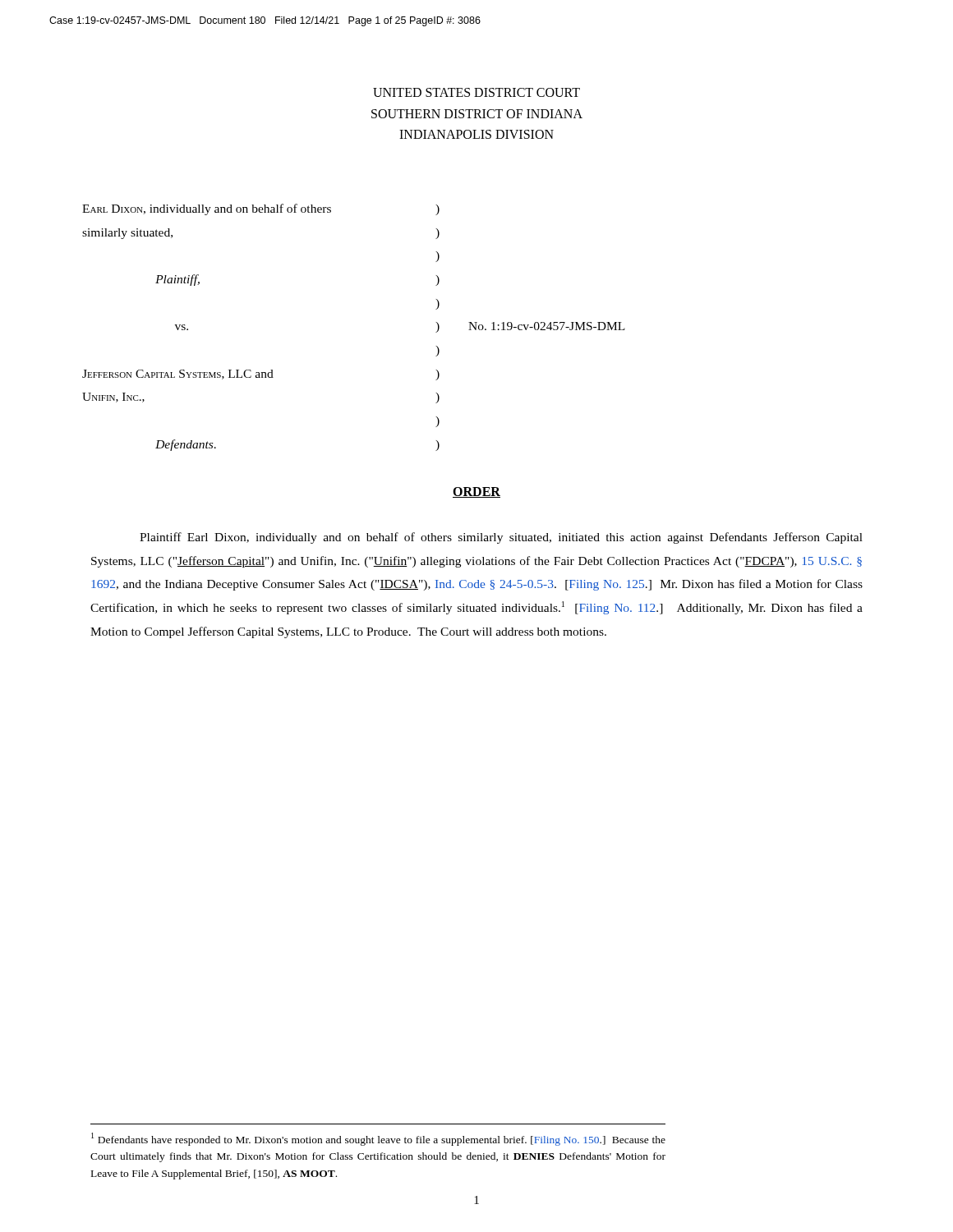Image resolution: width=953 pixels, height=1232 pixels.
Task: Find the title on this page that starts "UNITED STATES DISTRICT COURT SOUTHERN"
Action: [x=476, y=113]
